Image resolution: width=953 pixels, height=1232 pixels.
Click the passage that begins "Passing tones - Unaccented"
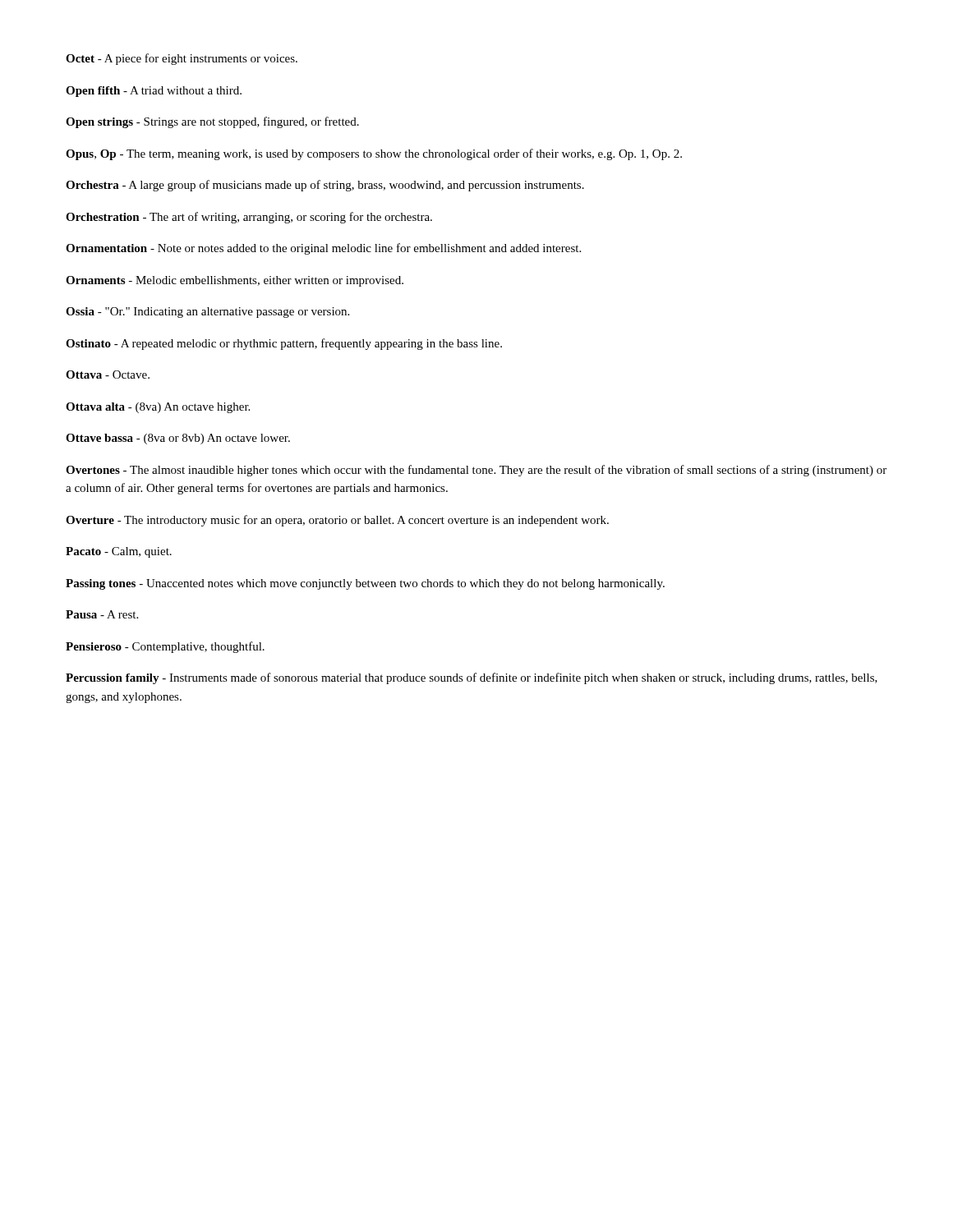click(365, 583)
